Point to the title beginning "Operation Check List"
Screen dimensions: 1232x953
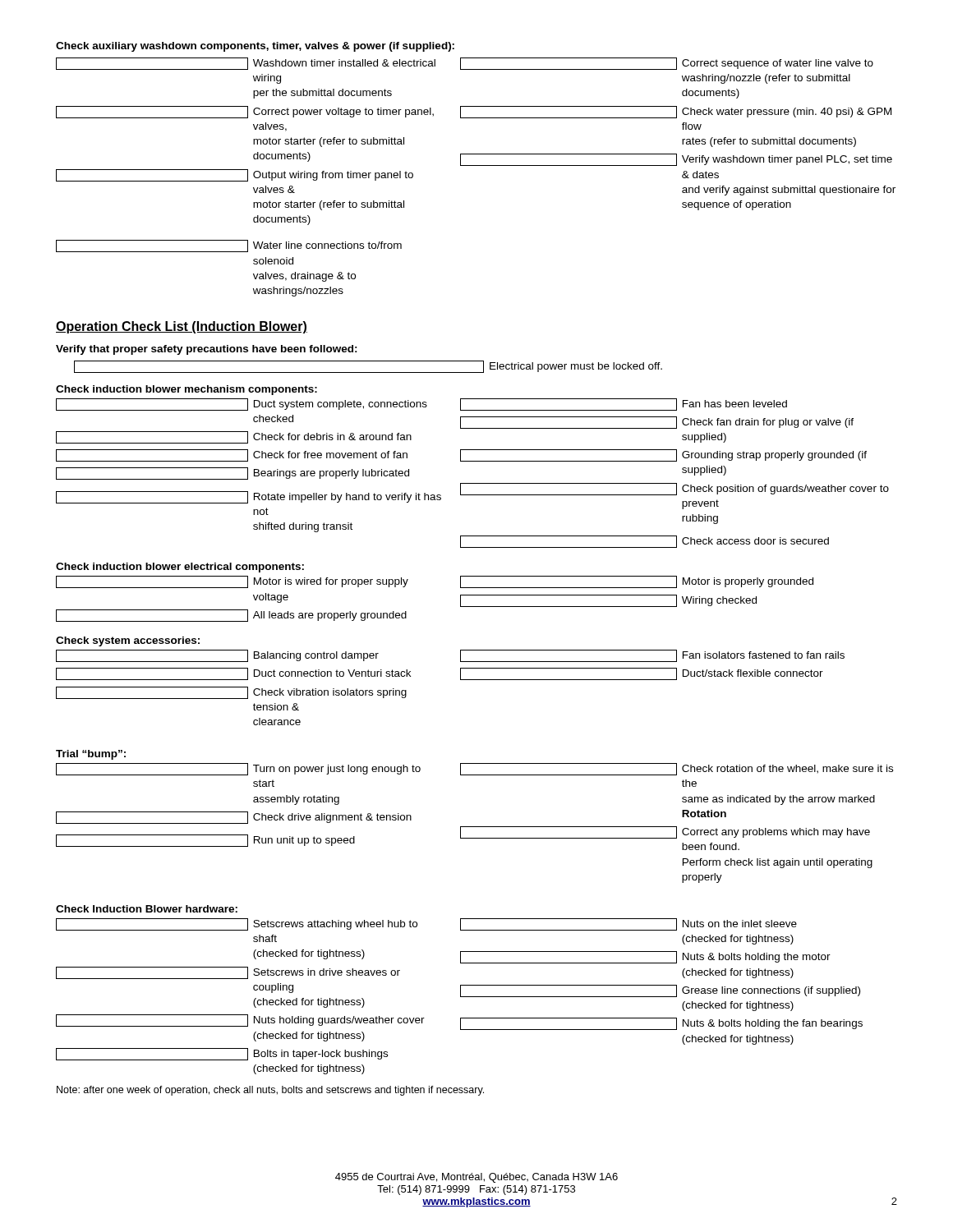(181, 327)
